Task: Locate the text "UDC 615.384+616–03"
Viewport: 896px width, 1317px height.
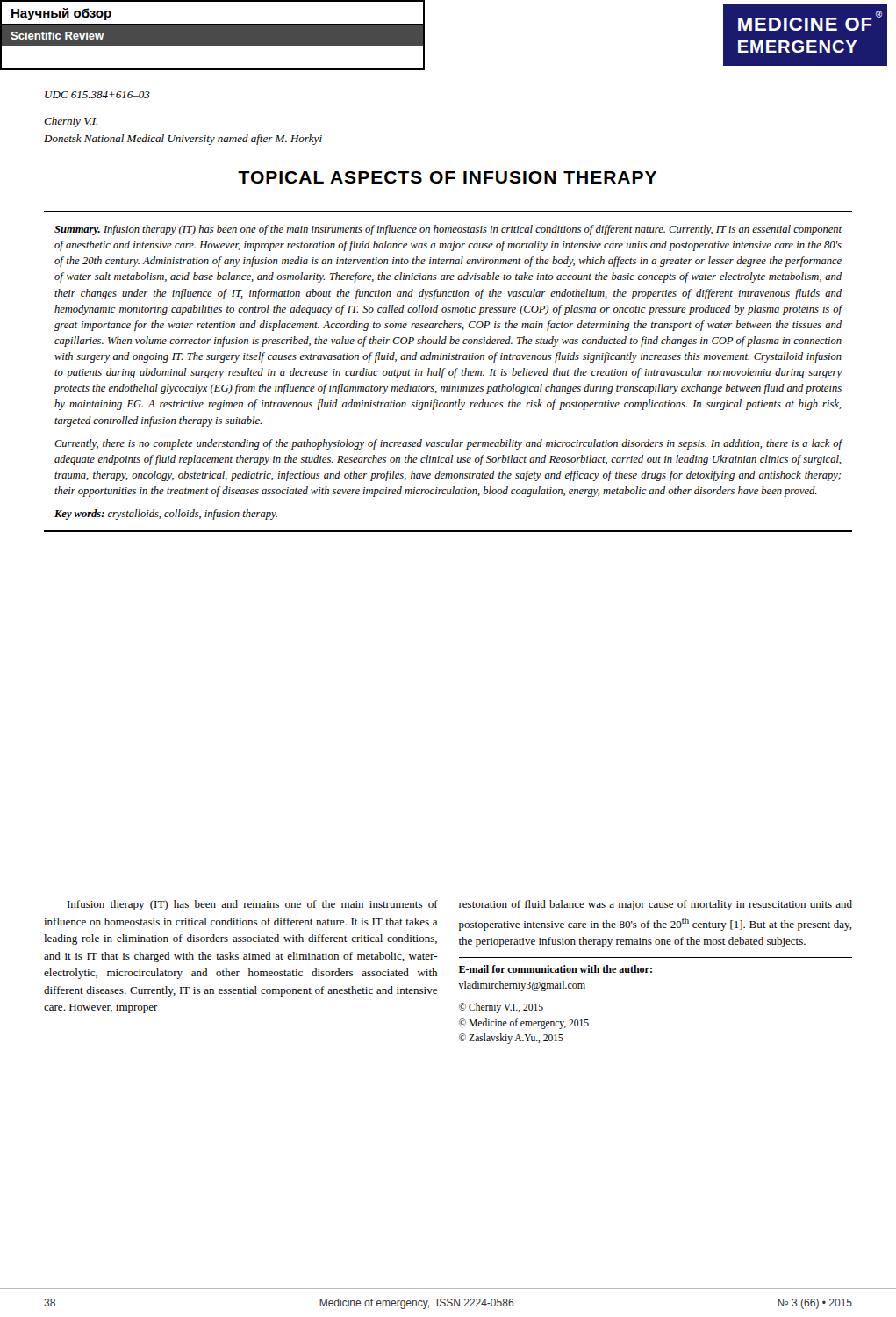Action: 97,94
